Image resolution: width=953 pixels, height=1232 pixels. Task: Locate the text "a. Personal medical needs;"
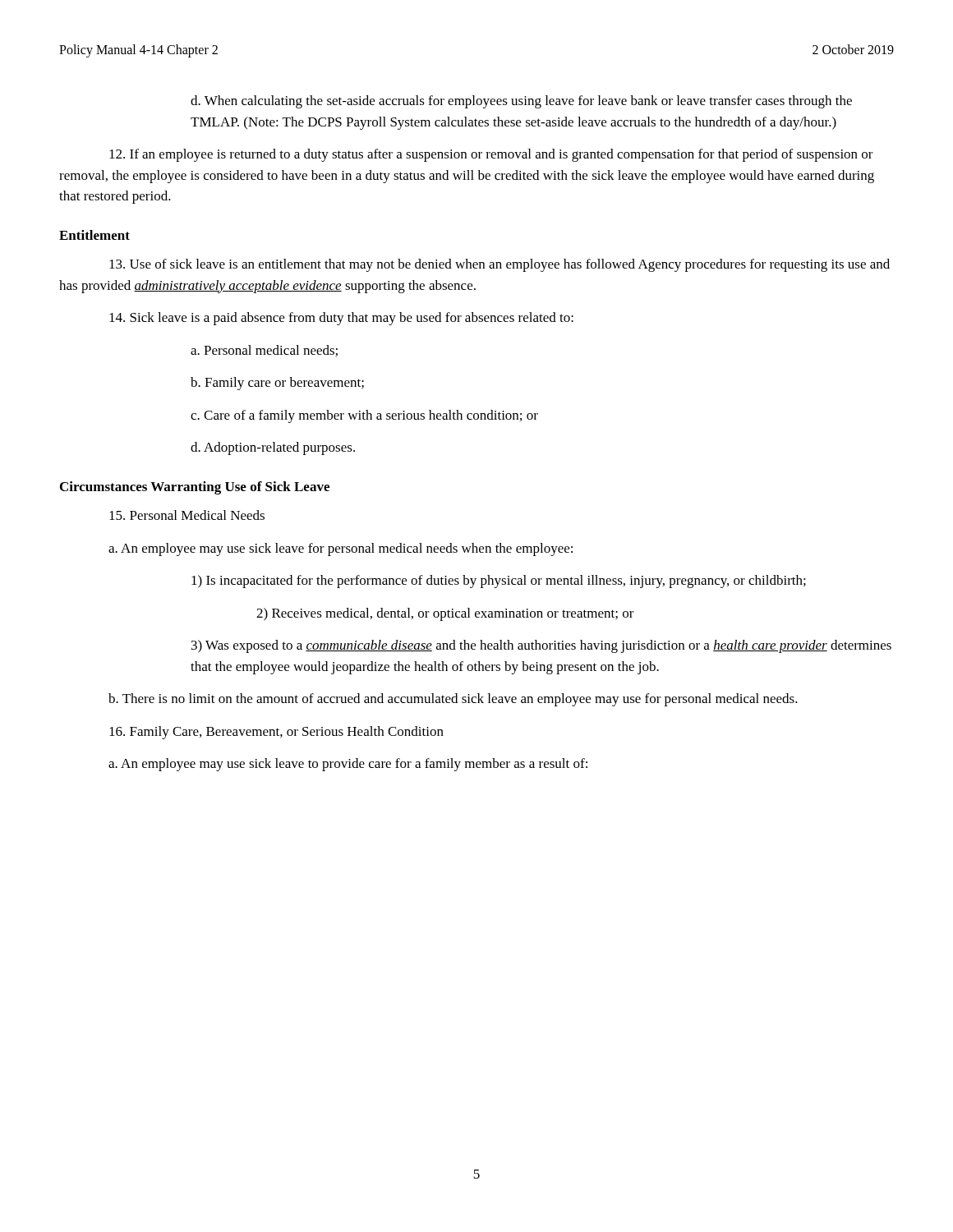[x=264, y=351]
